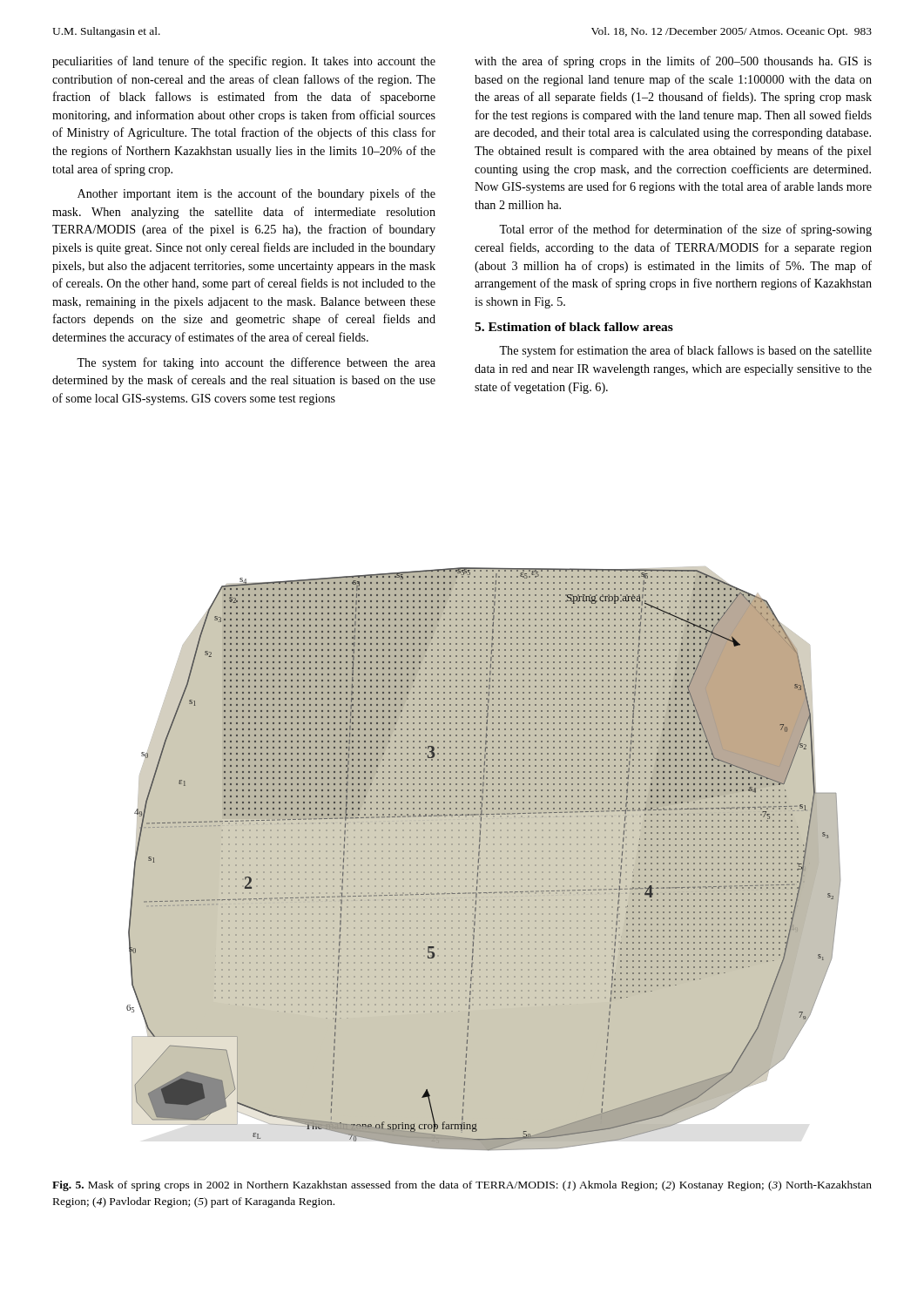Select the passage starting "with the area of spring crops in the"
Image resolution: width=924 pixels, height=1307 pixels.
point(673,133)
